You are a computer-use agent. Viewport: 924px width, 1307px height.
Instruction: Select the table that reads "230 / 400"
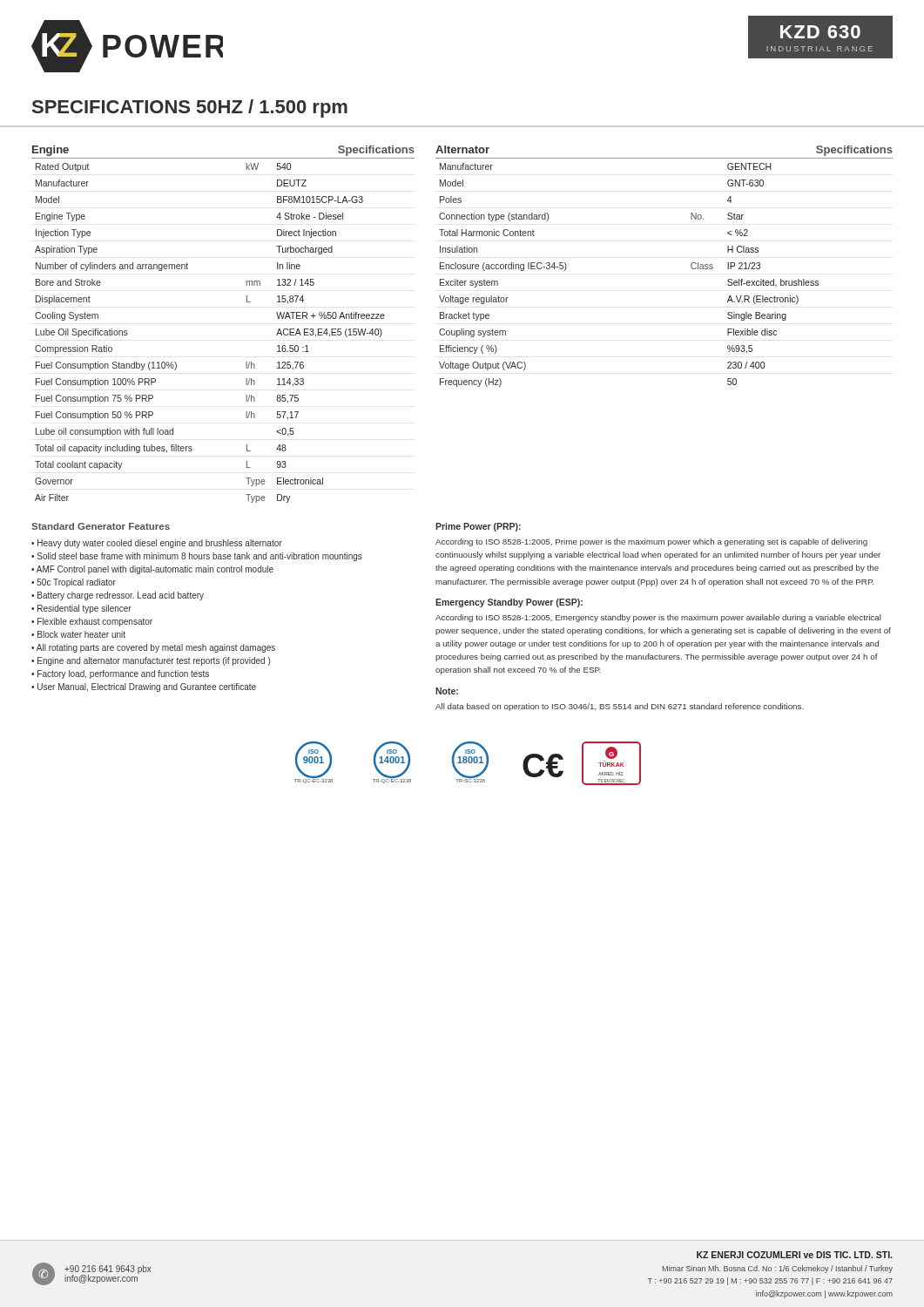664,274
